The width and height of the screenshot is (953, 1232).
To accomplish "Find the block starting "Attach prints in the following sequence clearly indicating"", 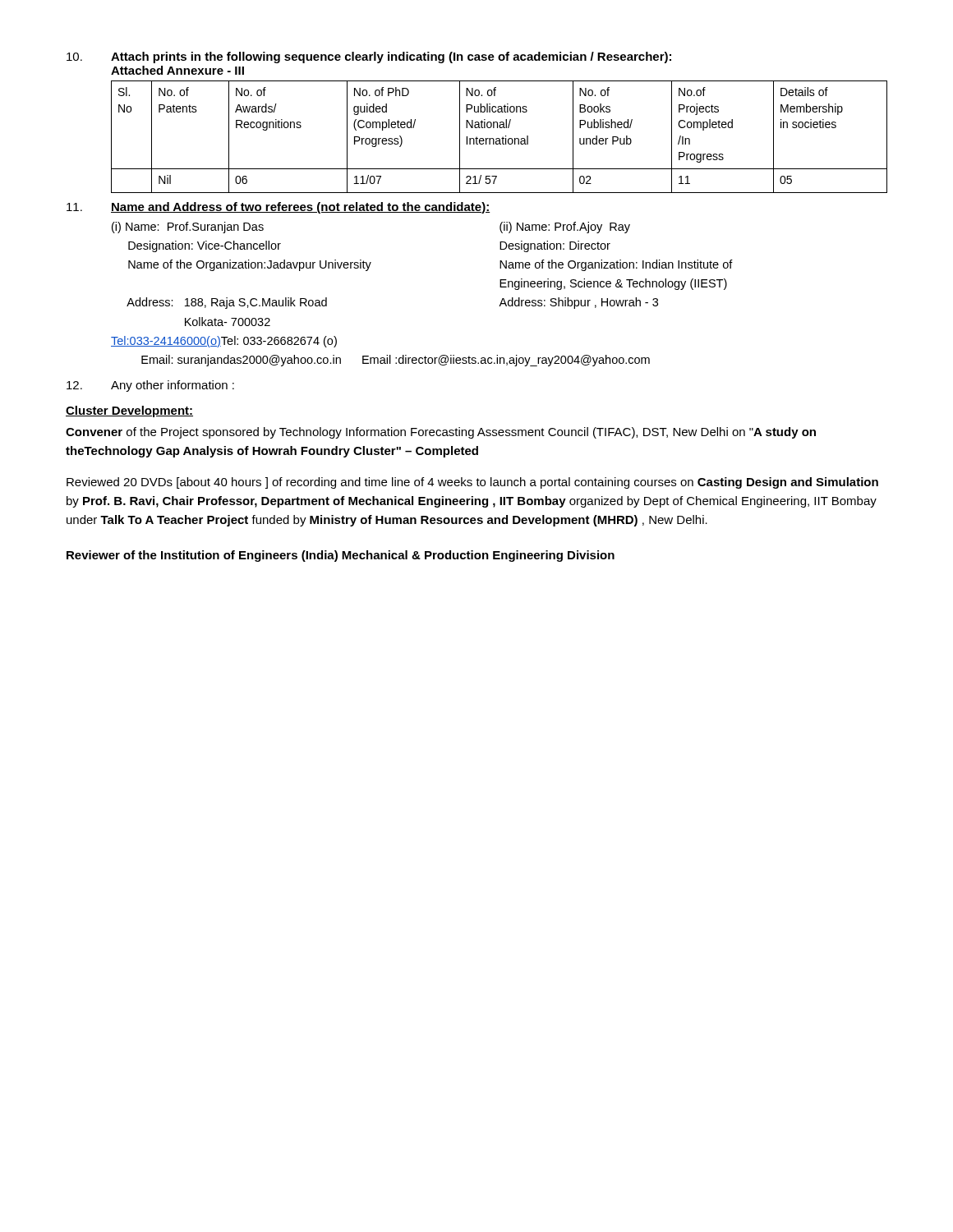I will coord(369,63).
